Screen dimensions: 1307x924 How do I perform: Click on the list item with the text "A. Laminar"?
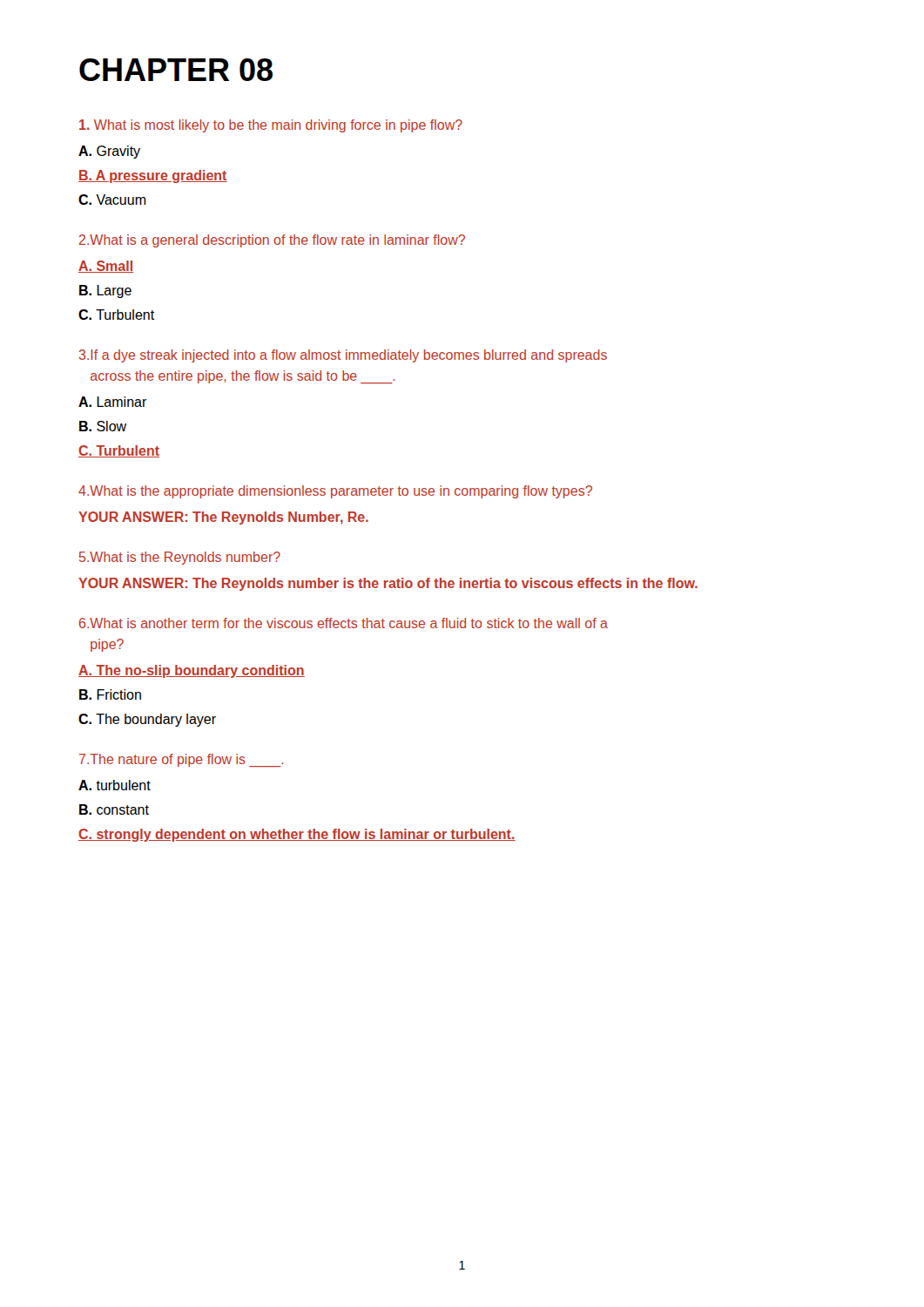[112, 402]
